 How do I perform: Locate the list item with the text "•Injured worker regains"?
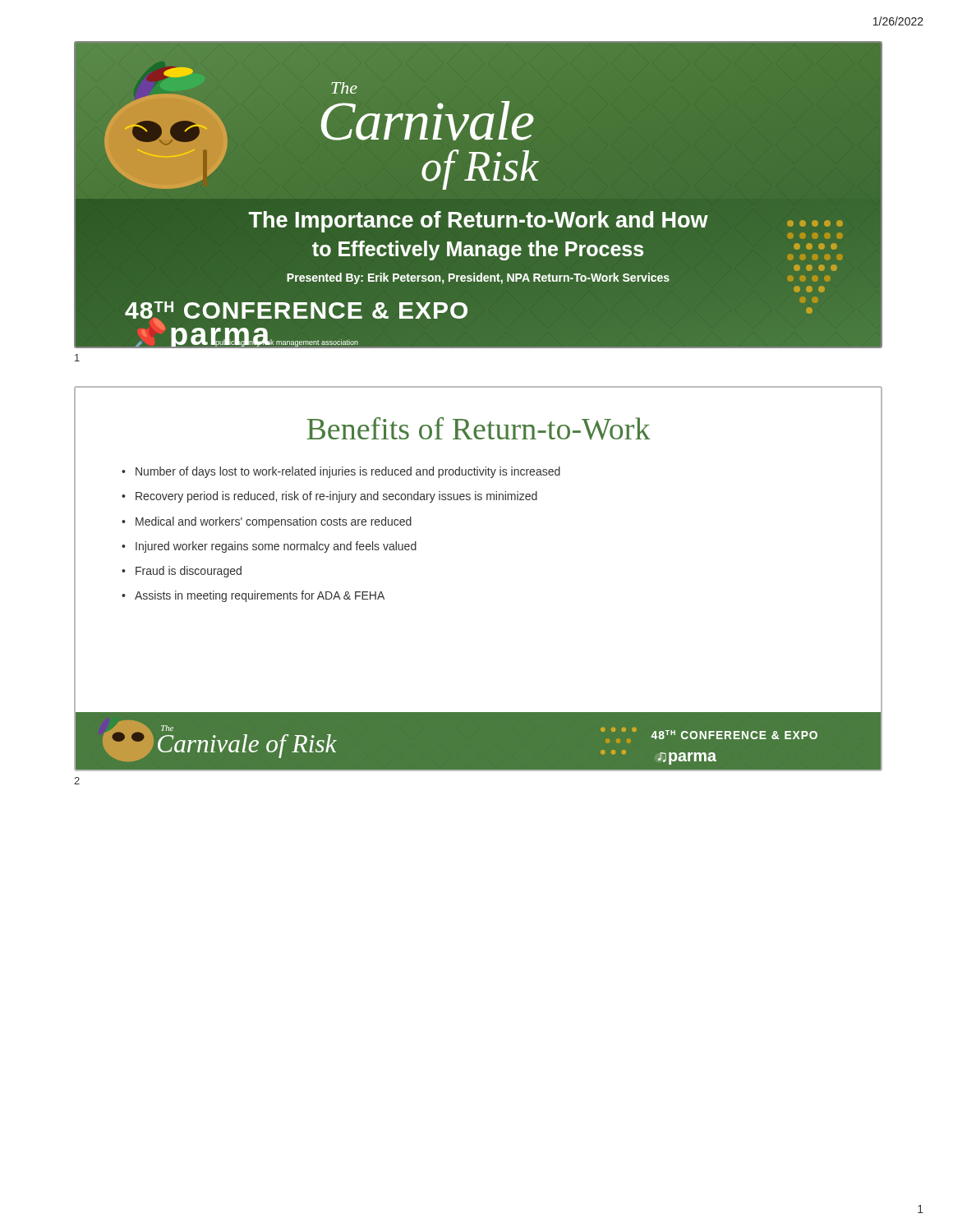tap(269, 546)
